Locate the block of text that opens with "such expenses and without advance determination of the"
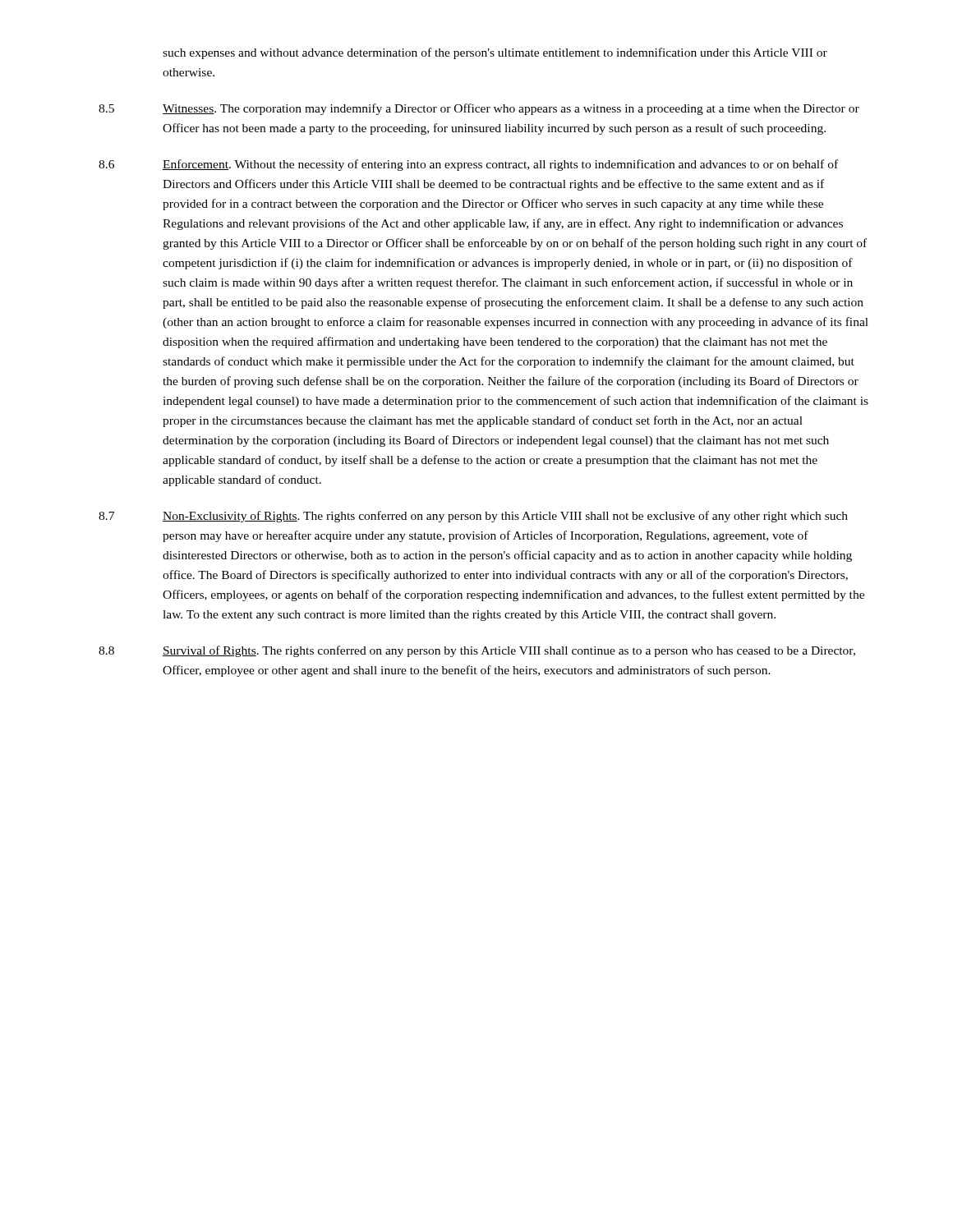 (x=517, y=62)
